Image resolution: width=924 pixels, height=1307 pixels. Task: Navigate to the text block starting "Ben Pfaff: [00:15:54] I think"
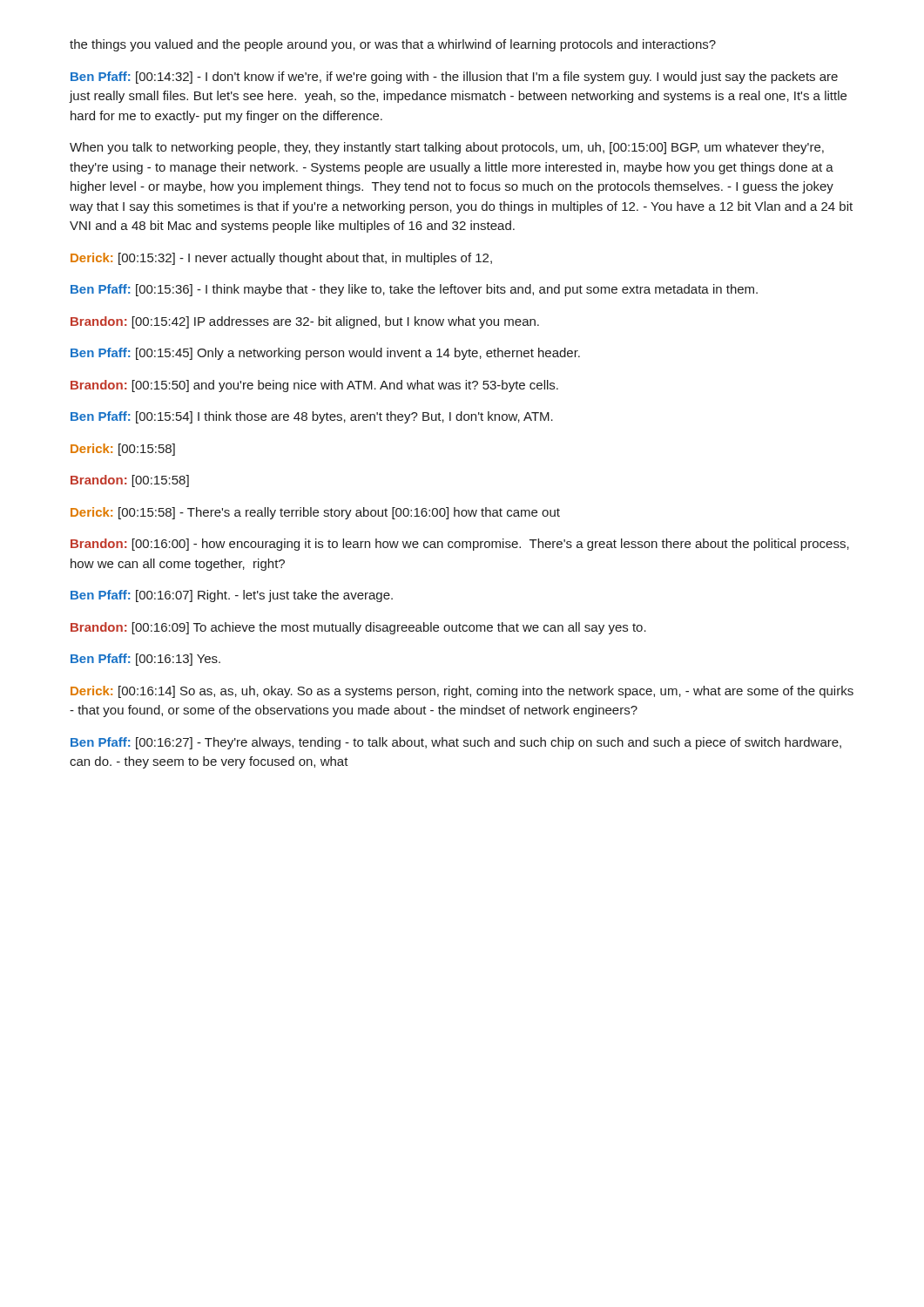tap(312, 416)
